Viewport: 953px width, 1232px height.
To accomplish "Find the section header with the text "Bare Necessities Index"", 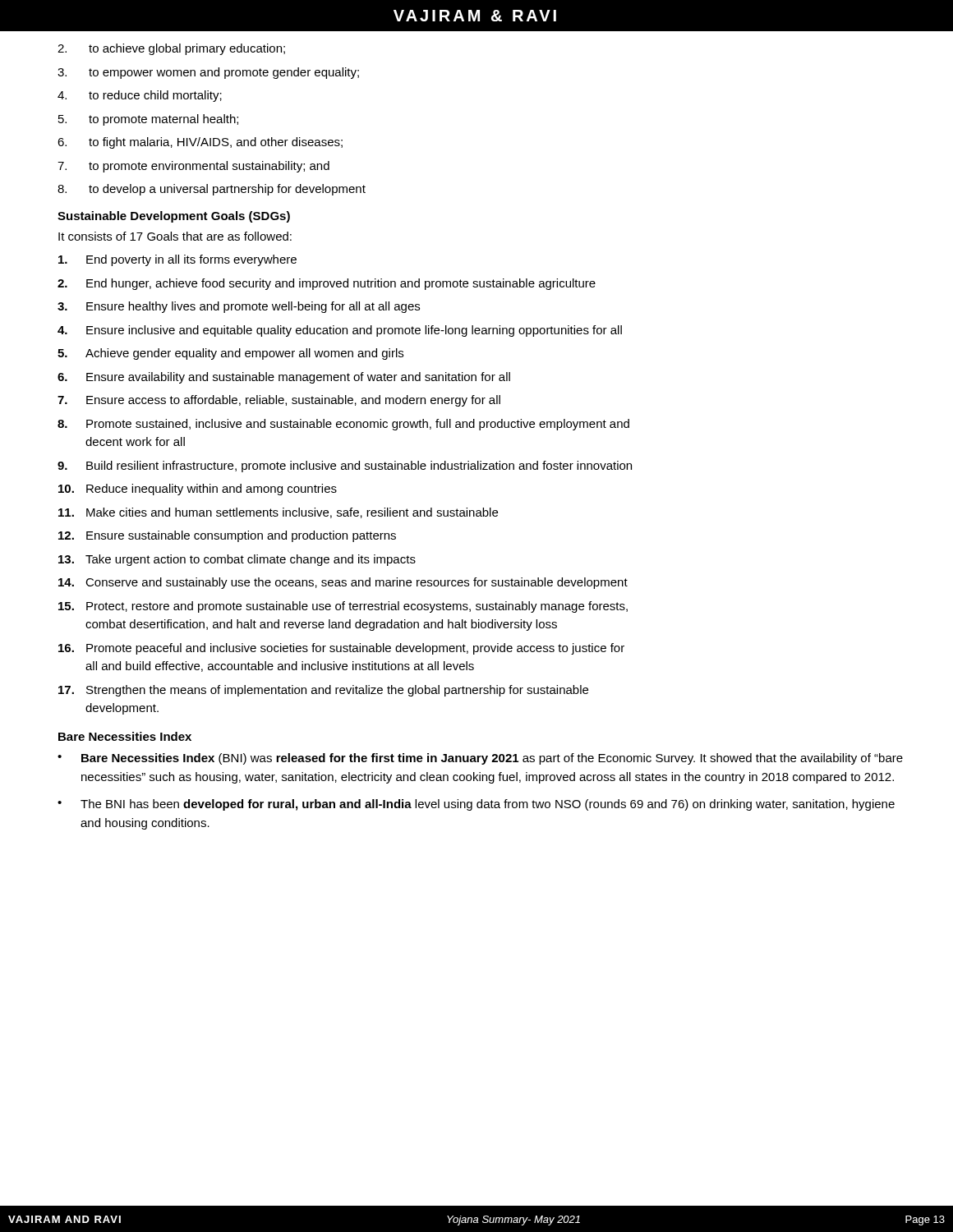I will click(125, 736).
